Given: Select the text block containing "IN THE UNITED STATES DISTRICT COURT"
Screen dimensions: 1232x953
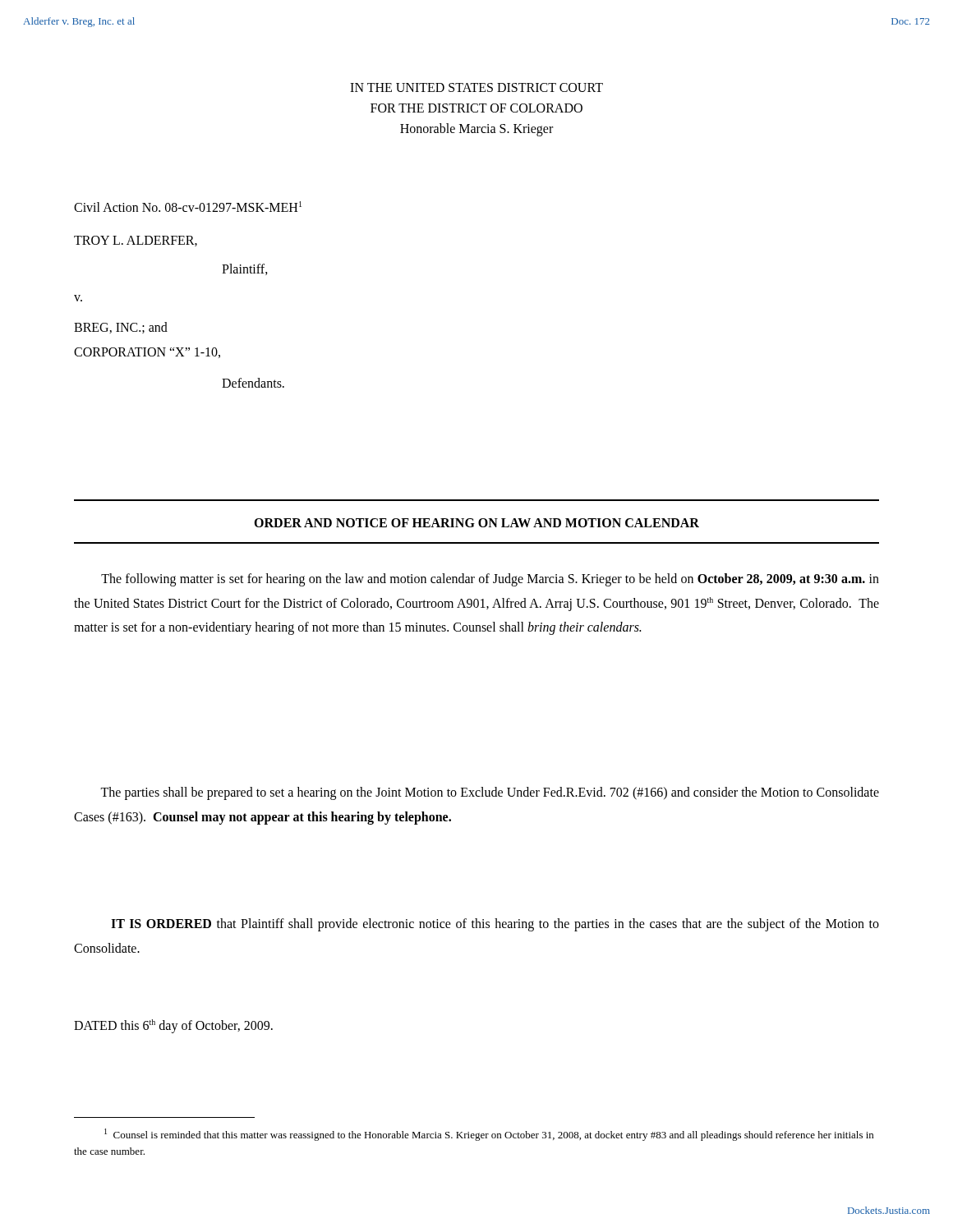Looking at the screenshot, I should [476, 108].
